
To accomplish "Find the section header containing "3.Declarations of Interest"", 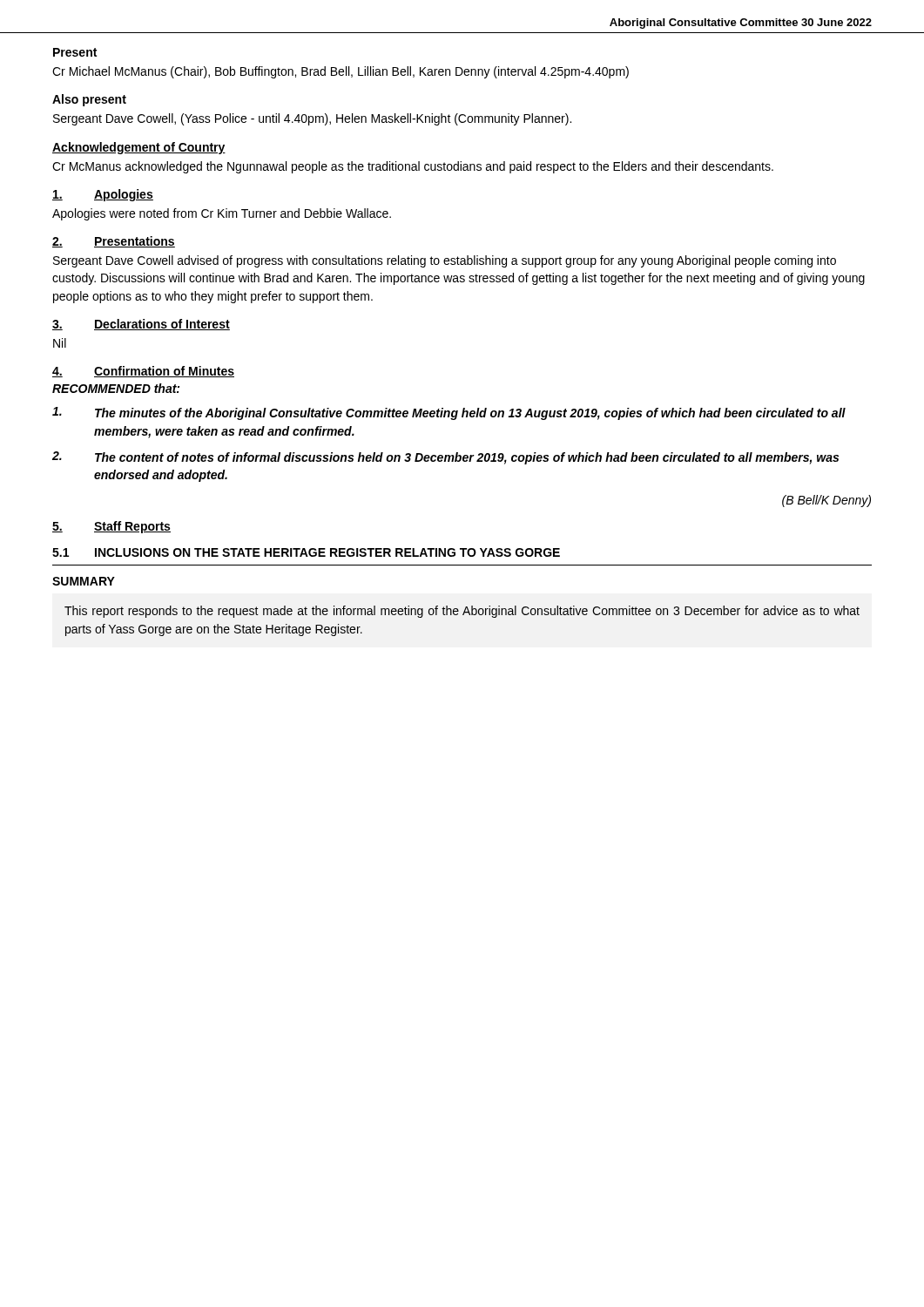I will click(x=141, y=324).
